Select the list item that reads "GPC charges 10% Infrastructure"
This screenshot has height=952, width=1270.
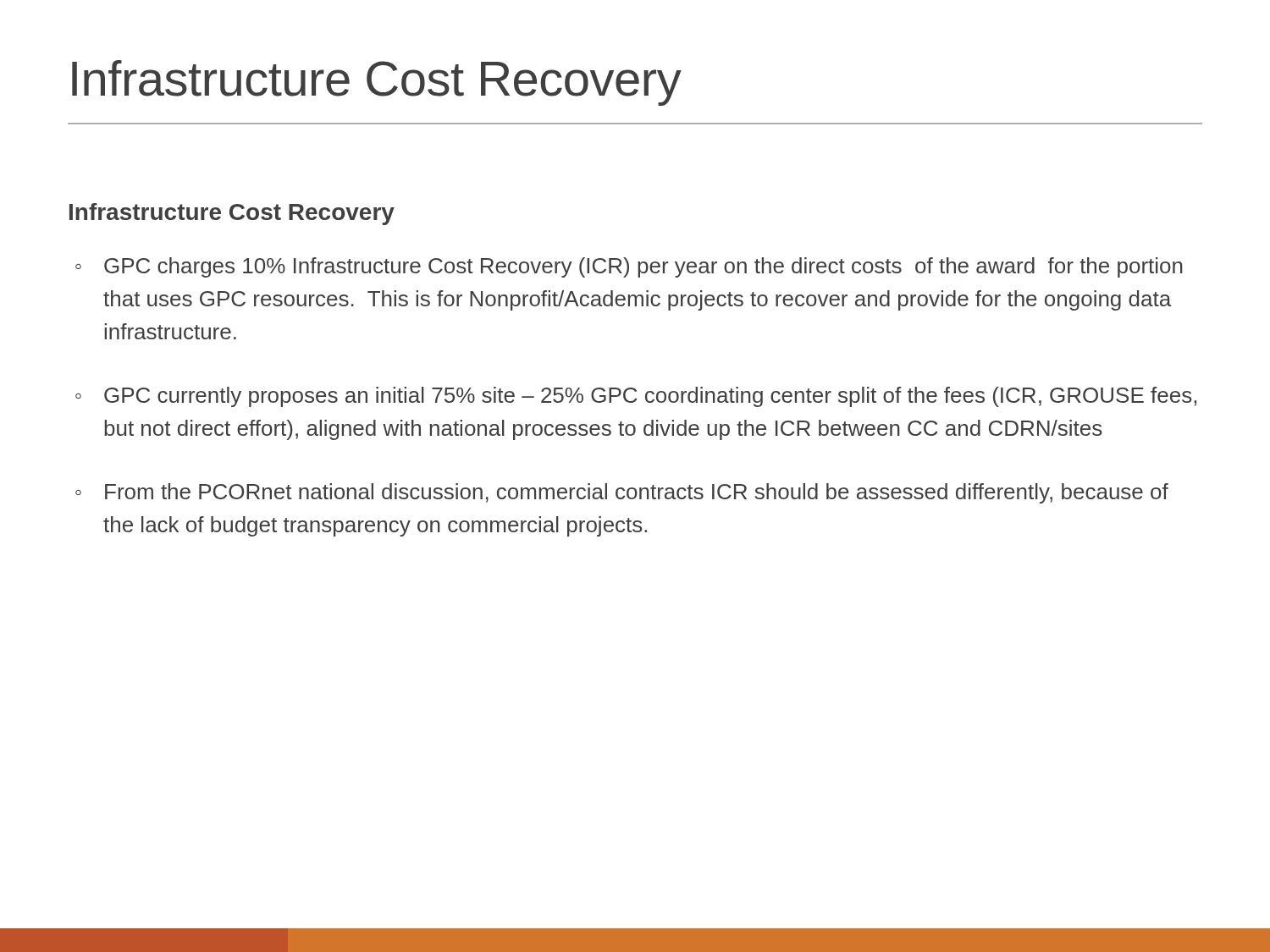pyautogui.click(x=643, y=299)
